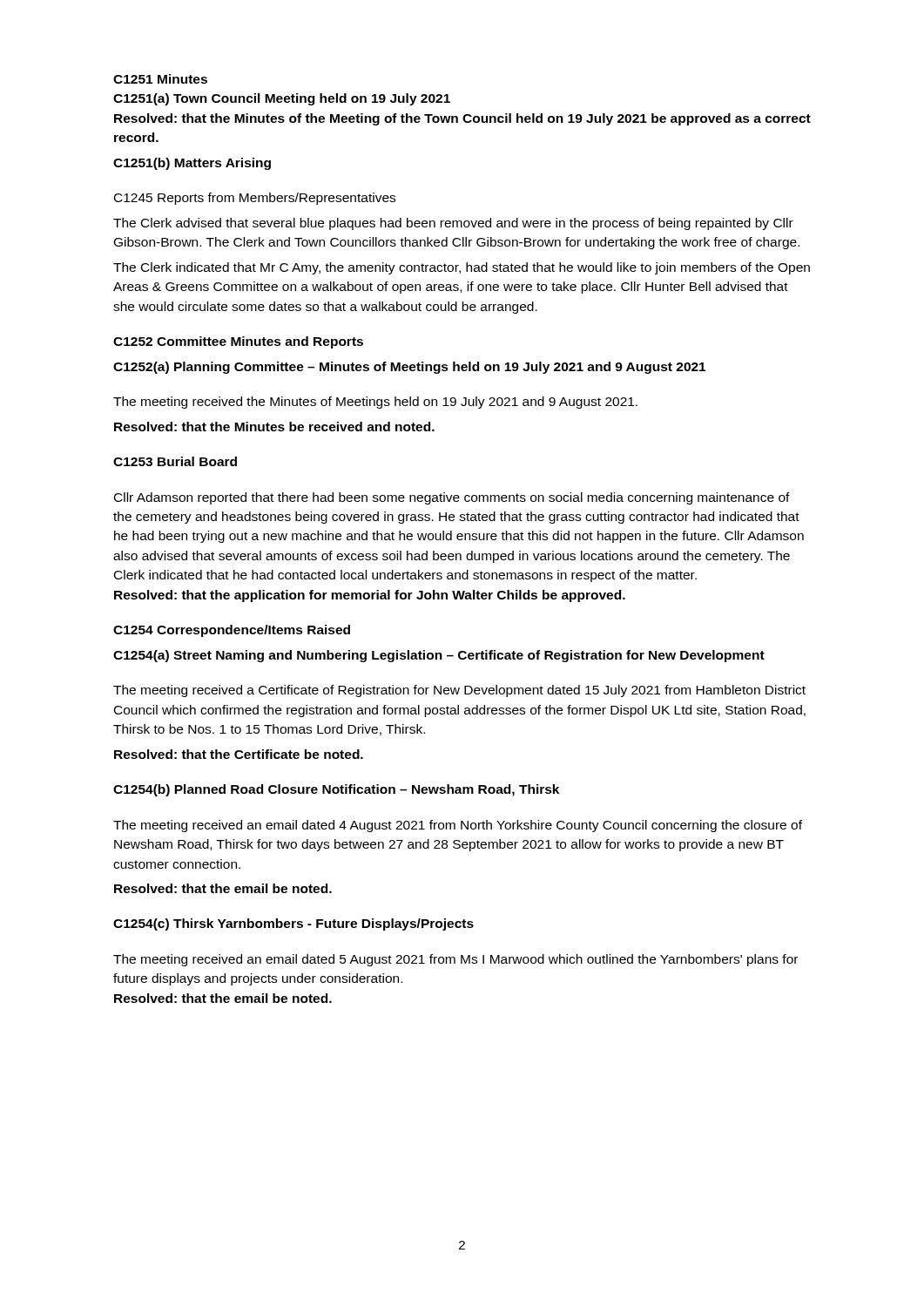
Task: Select the section header with the text "C1254 Correspondence/Items Raised C1254(a) Street Naming and Numbering"
Action: click(462, 643)
